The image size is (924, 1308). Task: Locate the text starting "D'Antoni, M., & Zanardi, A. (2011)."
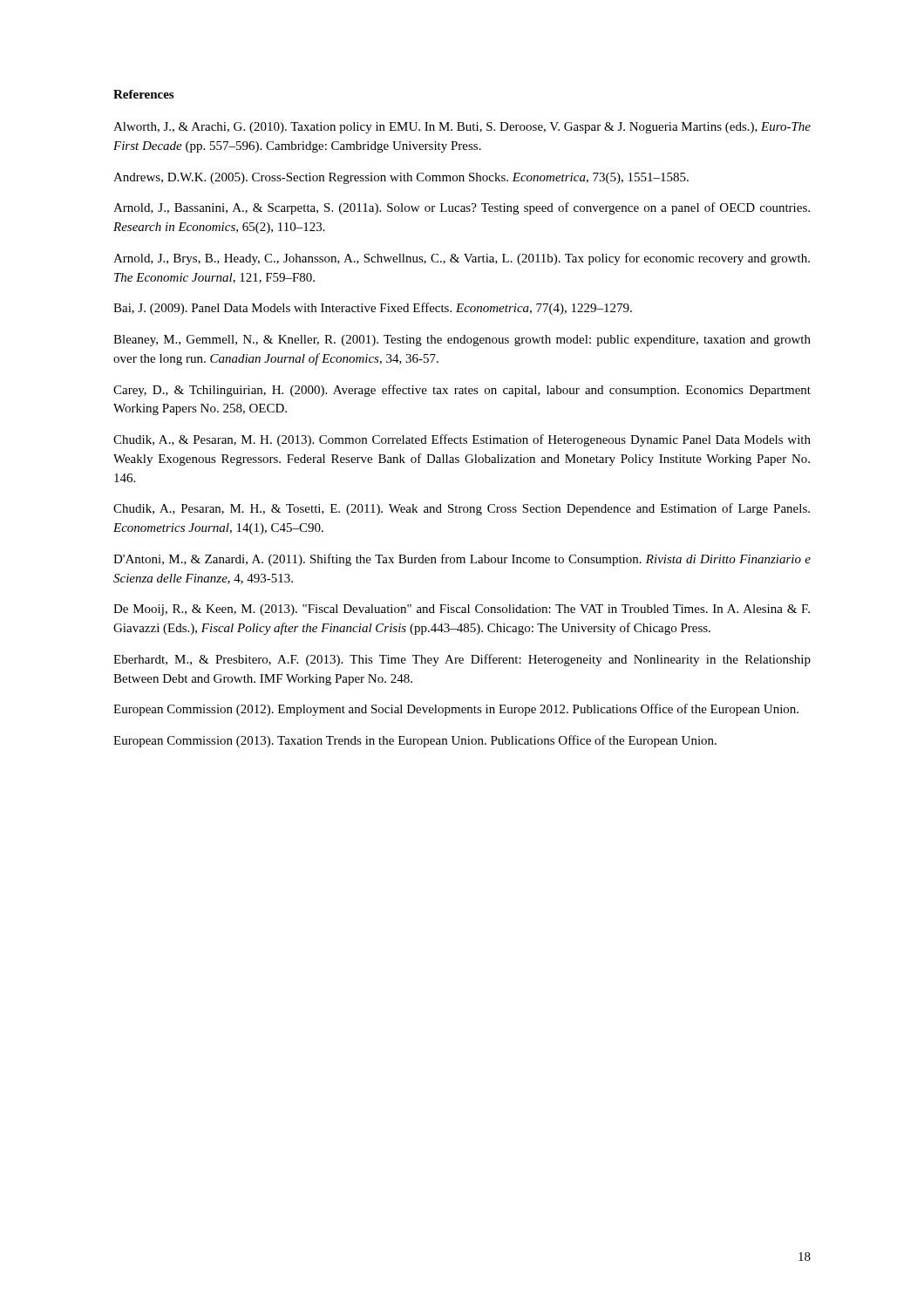462,568
